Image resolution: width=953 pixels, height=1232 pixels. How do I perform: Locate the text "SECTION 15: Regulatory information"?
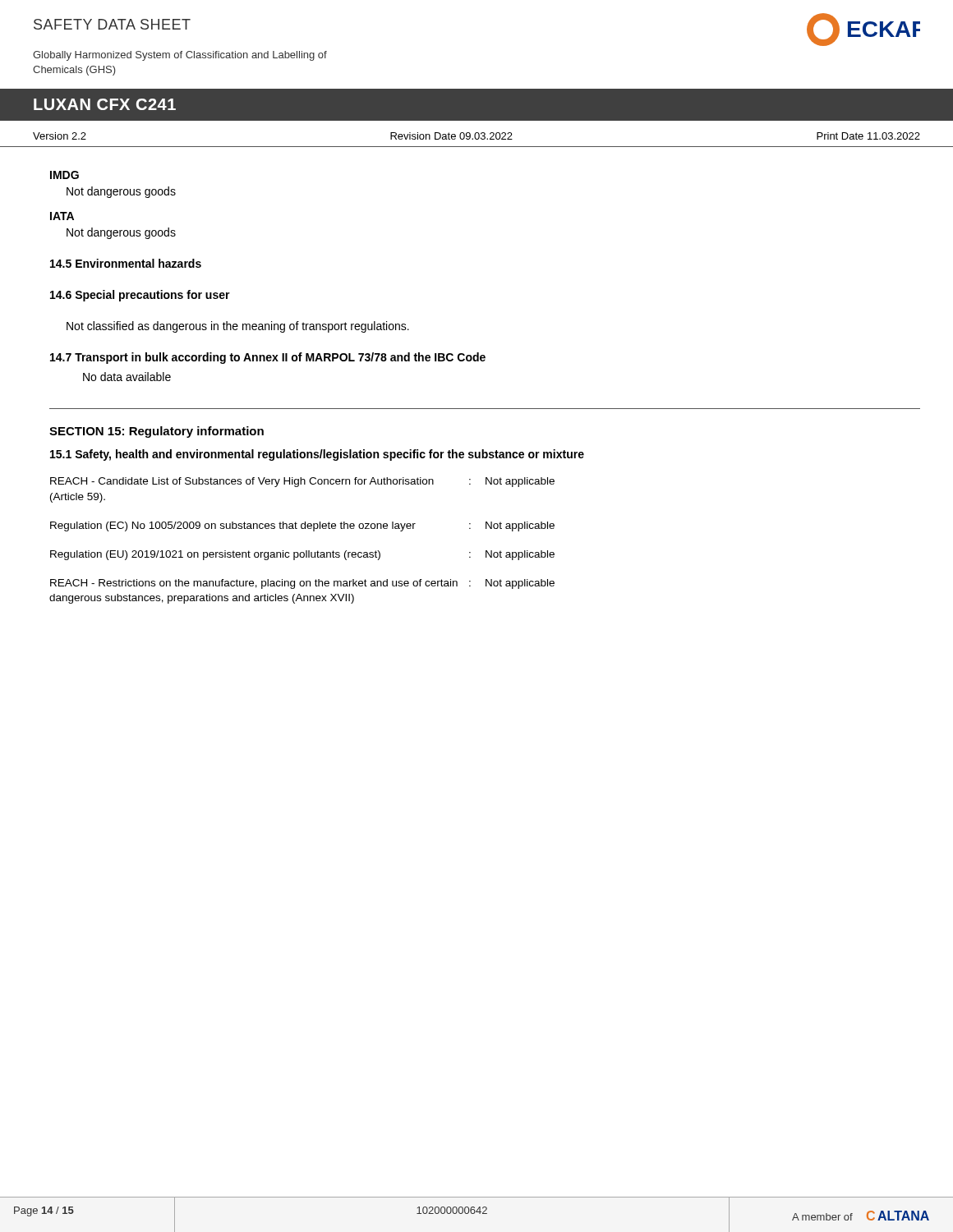coord(157,431)
